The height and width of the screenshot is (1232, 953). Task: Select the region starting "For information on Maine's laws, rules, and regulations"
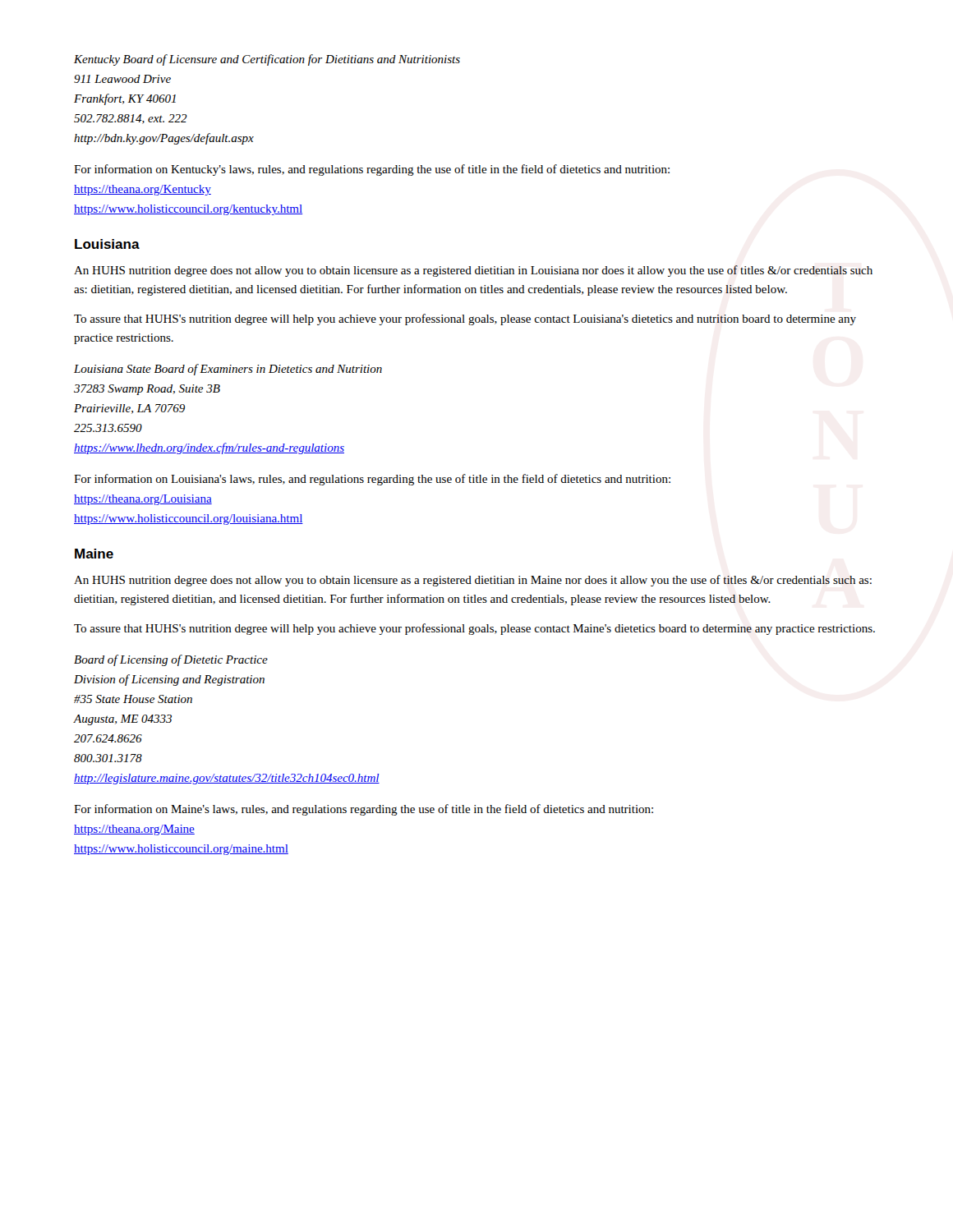[364, 810]
